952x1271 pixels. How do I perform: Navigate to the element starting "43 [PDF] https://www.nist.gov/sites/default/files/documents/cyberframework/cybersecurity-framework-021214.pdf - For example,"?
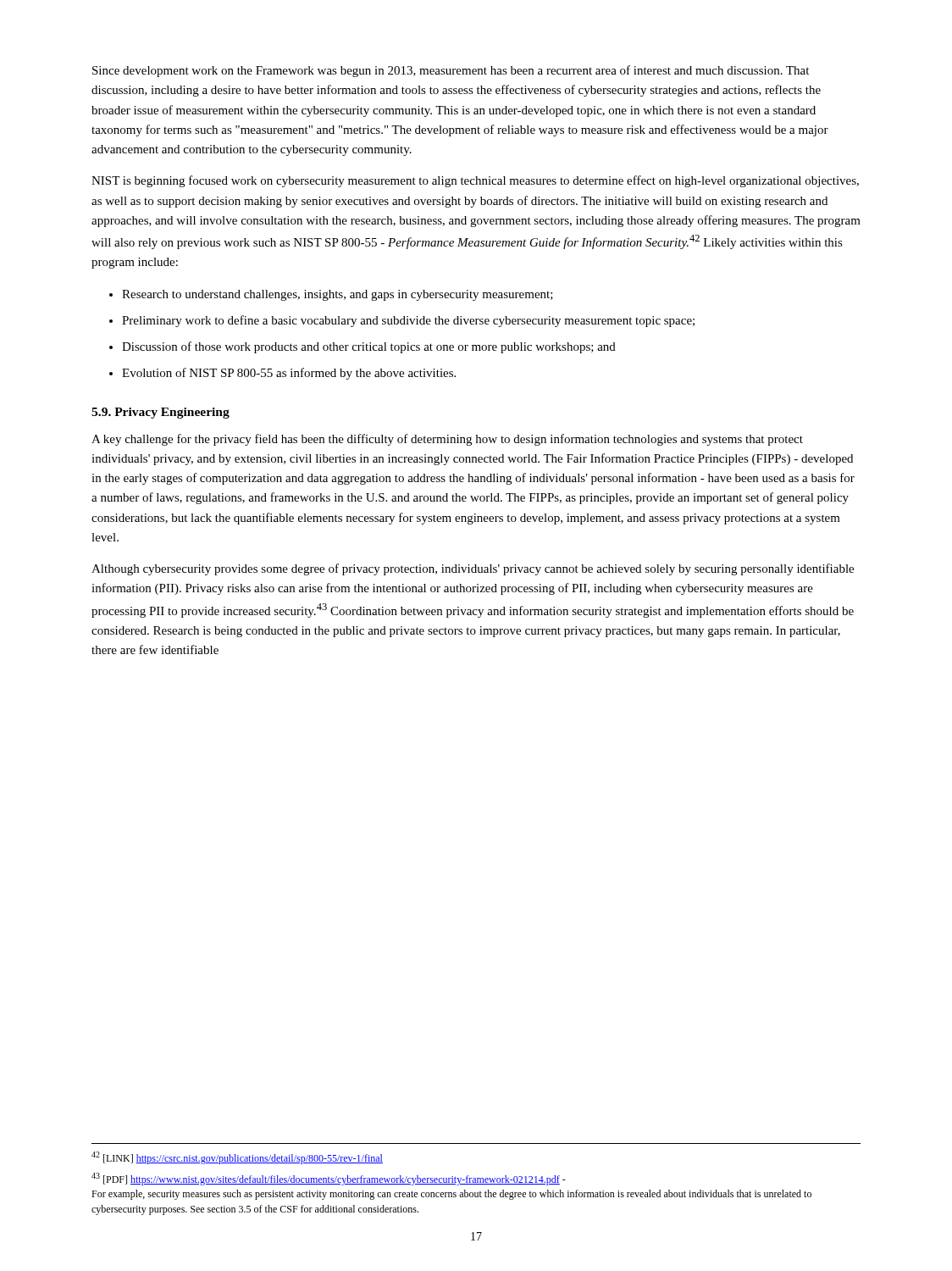[x=452, y=1193]
